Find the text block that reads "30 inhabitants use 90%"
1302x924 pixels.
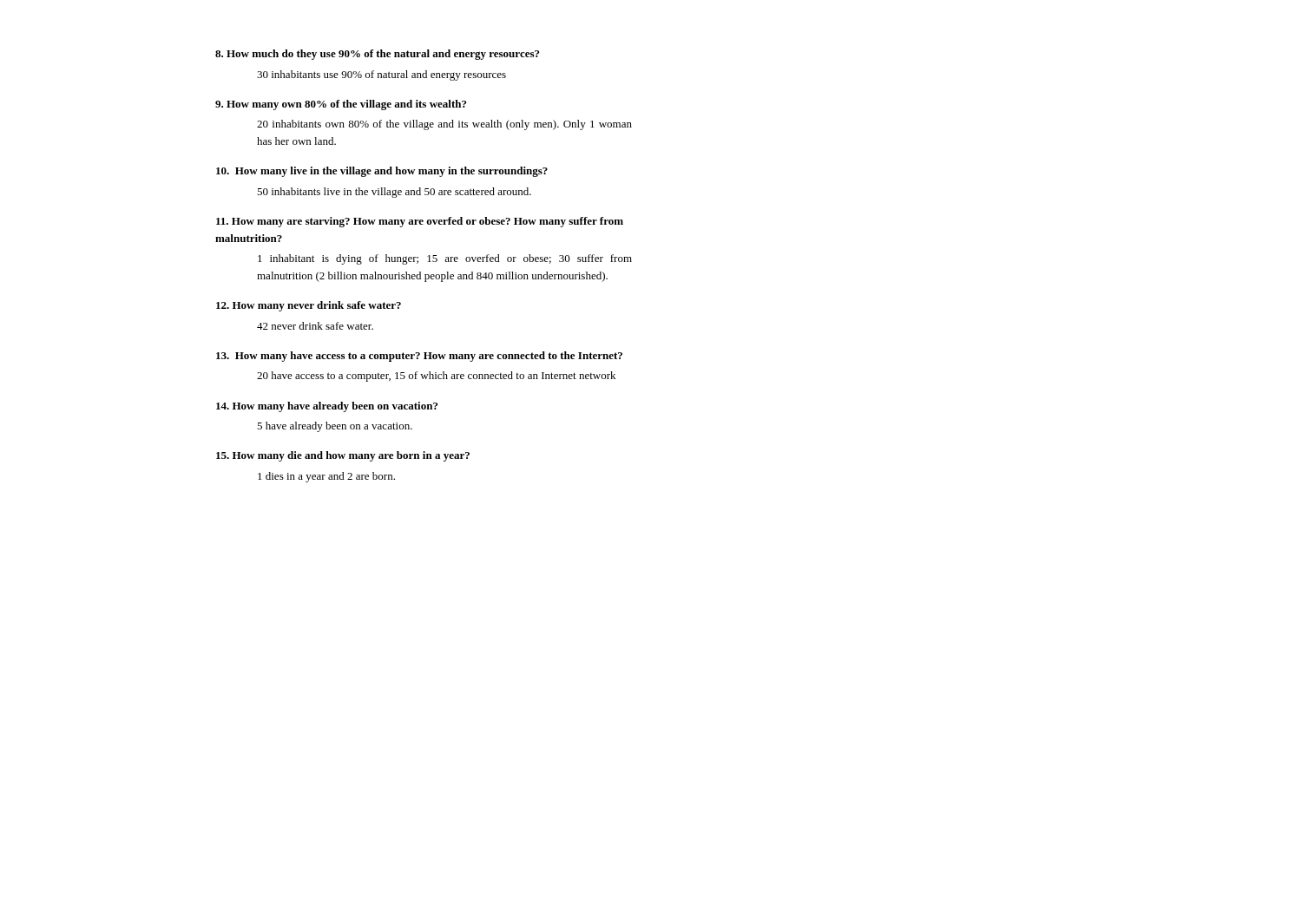click(382, 74)
